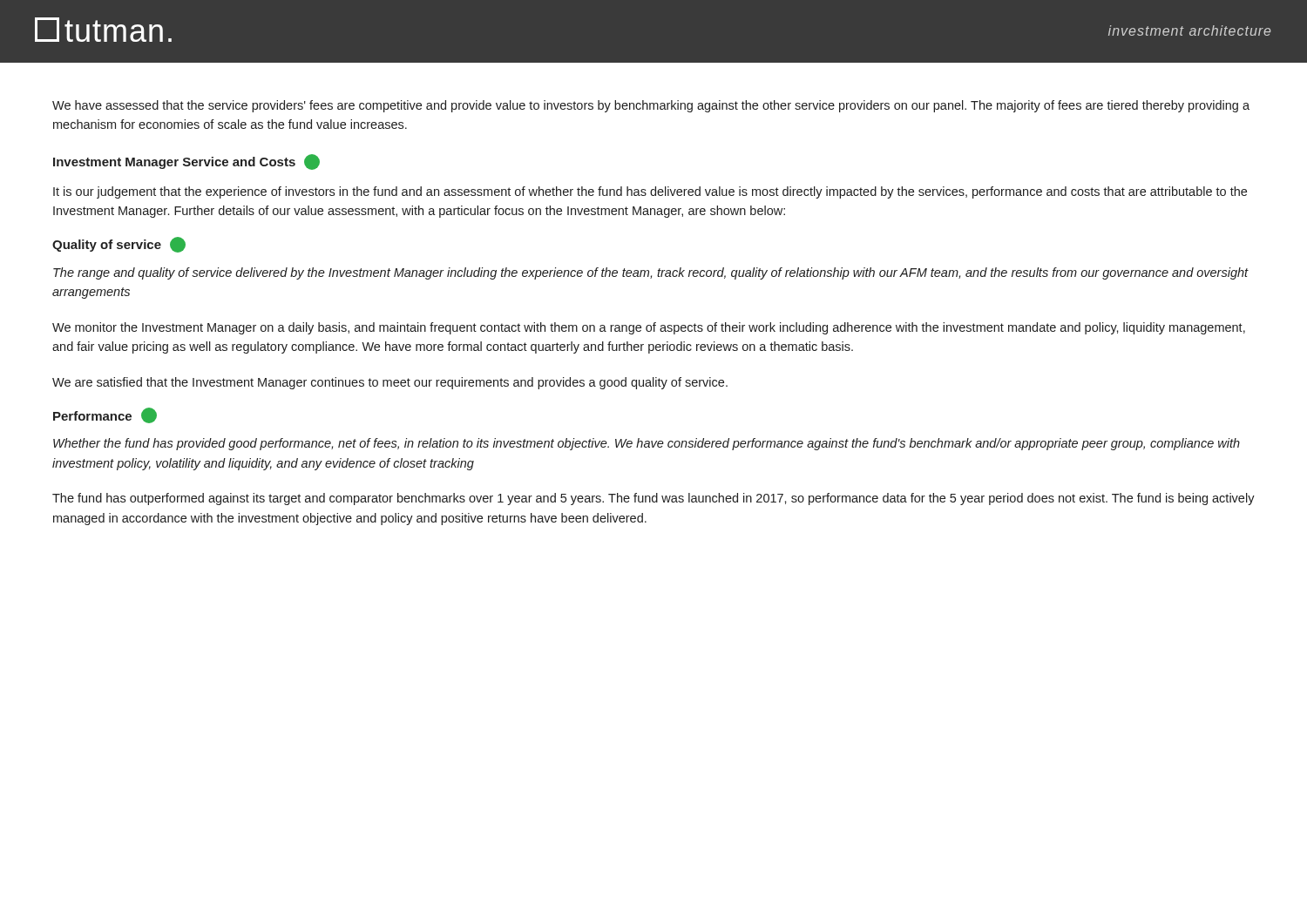Point to the element starting "We are satisfied that the"
Screen dimensions: 924x1307
390,382
